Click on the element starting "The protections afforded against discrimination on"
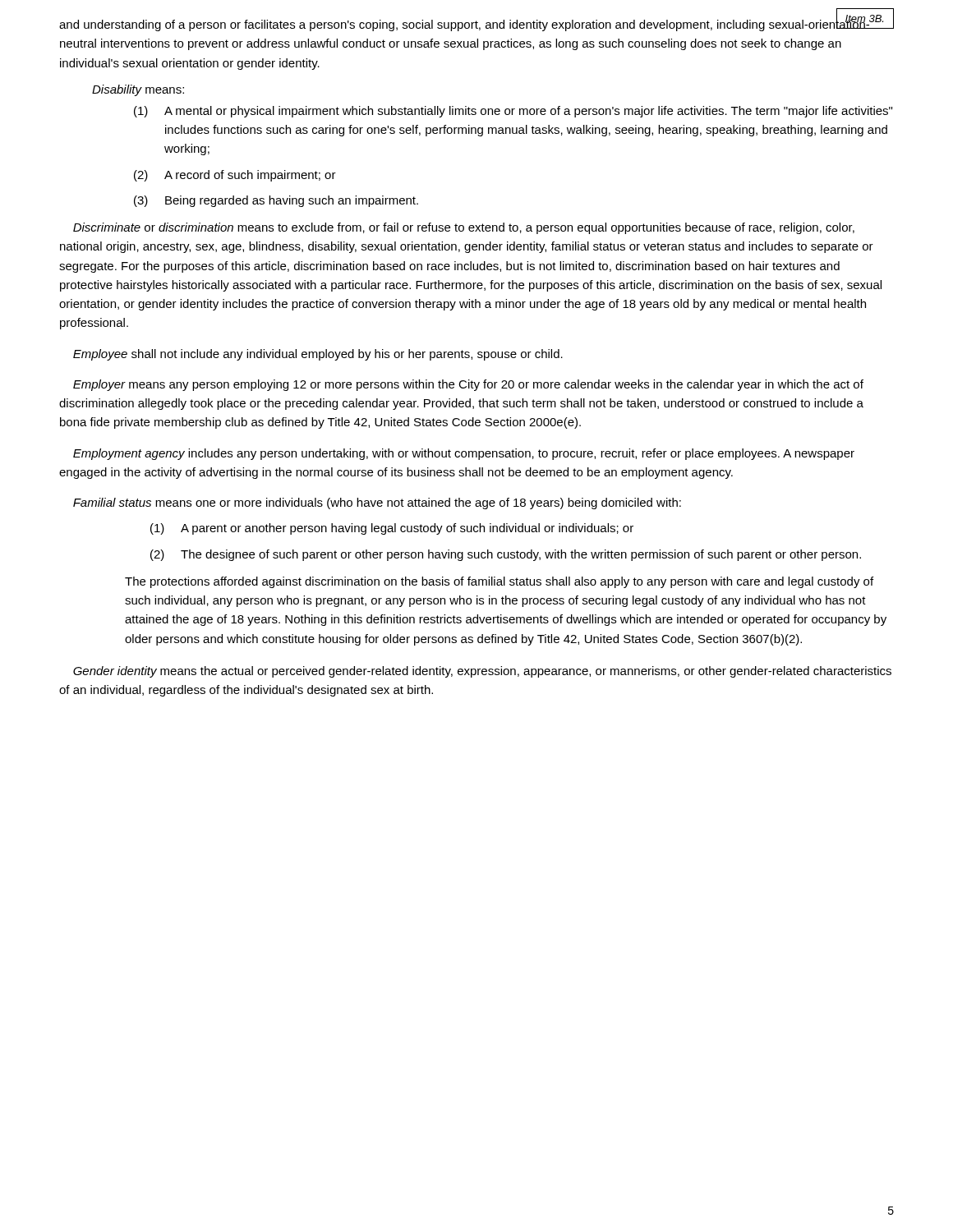953x1232 pixels. [506, 610]
